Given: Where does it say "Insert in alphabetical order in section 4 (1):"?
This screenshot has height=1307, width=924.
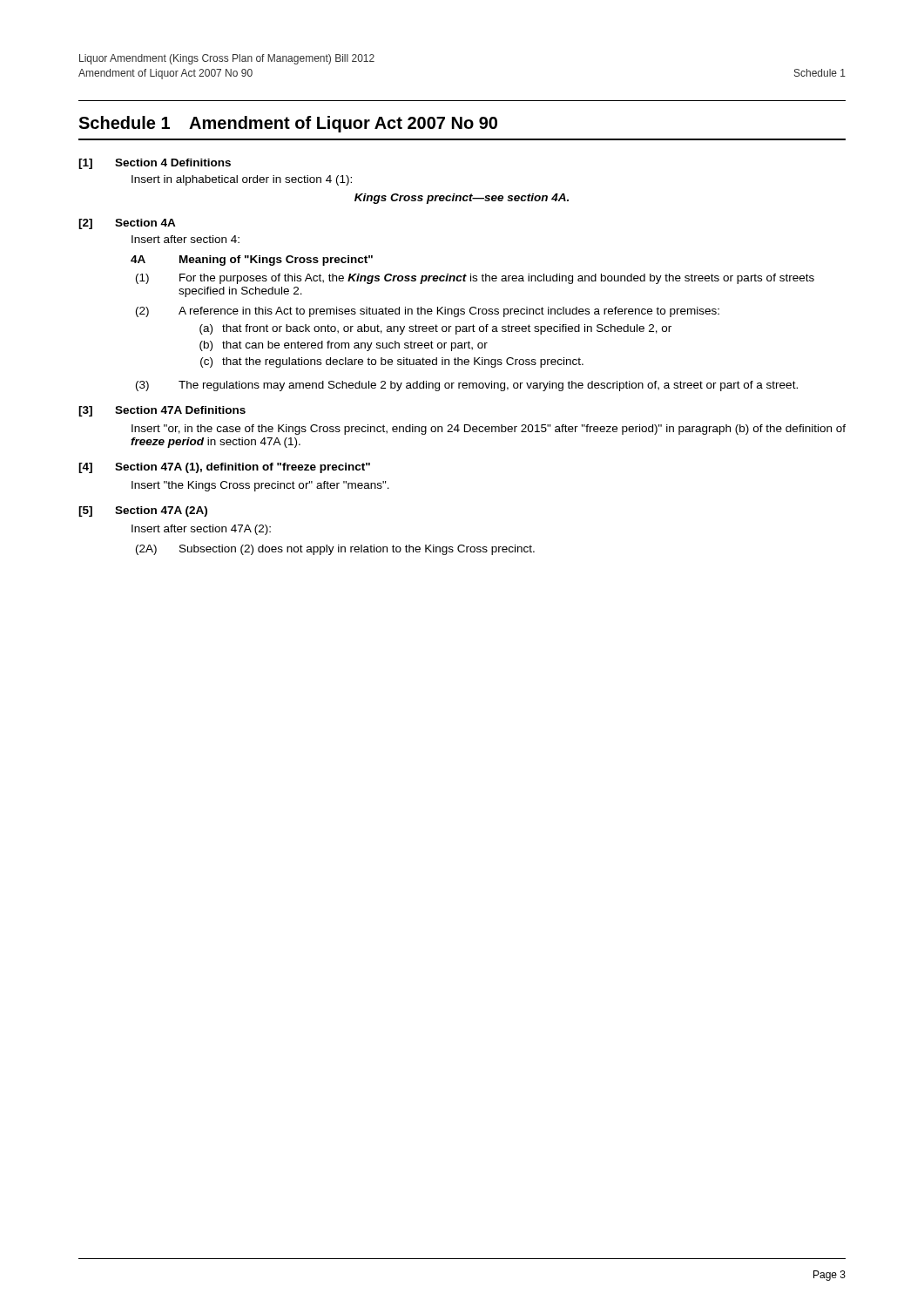Looking at the screenshot, I should 242,179.
